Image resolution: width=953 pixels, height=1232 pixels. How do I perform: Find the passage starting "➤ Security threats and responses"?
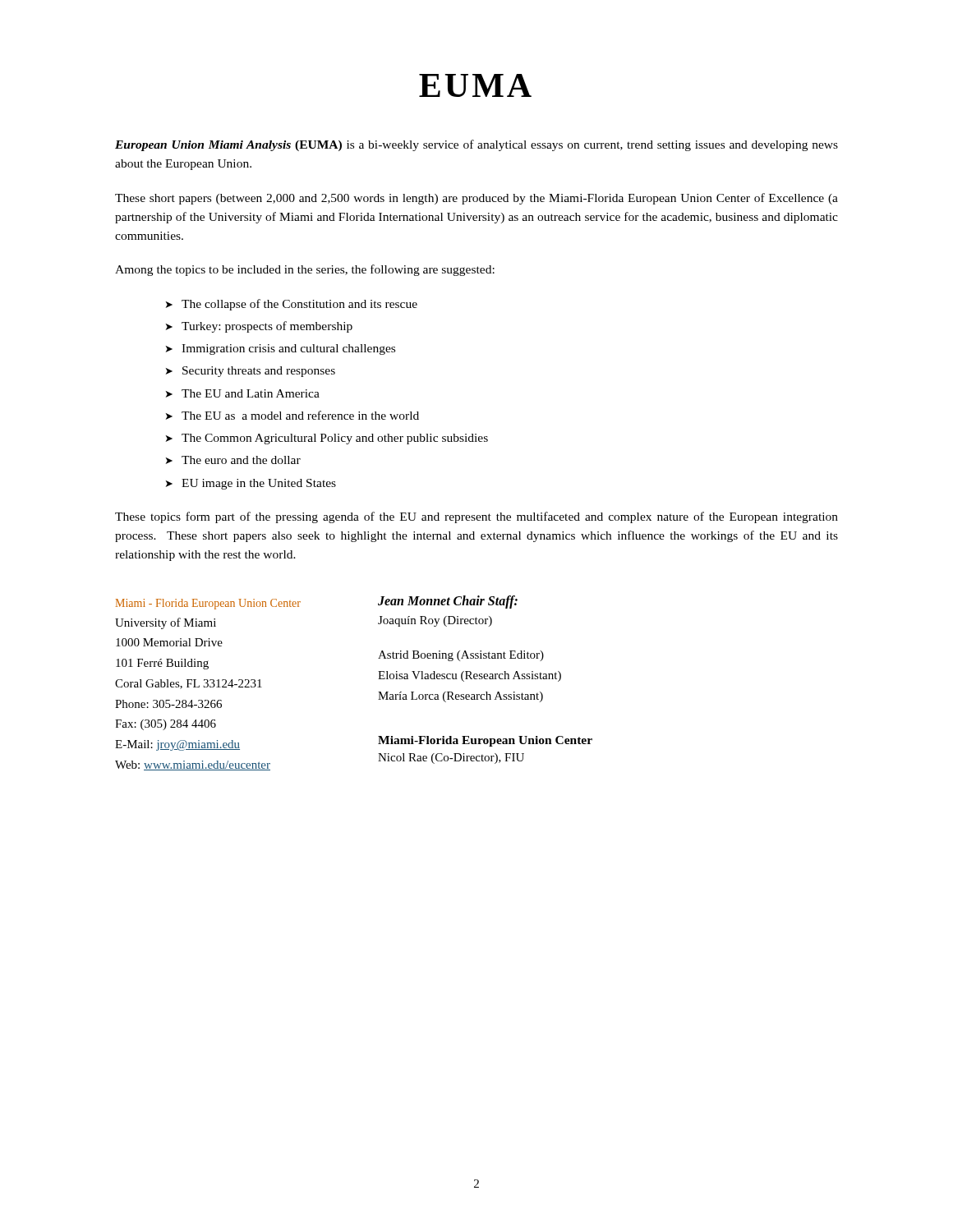250,370
